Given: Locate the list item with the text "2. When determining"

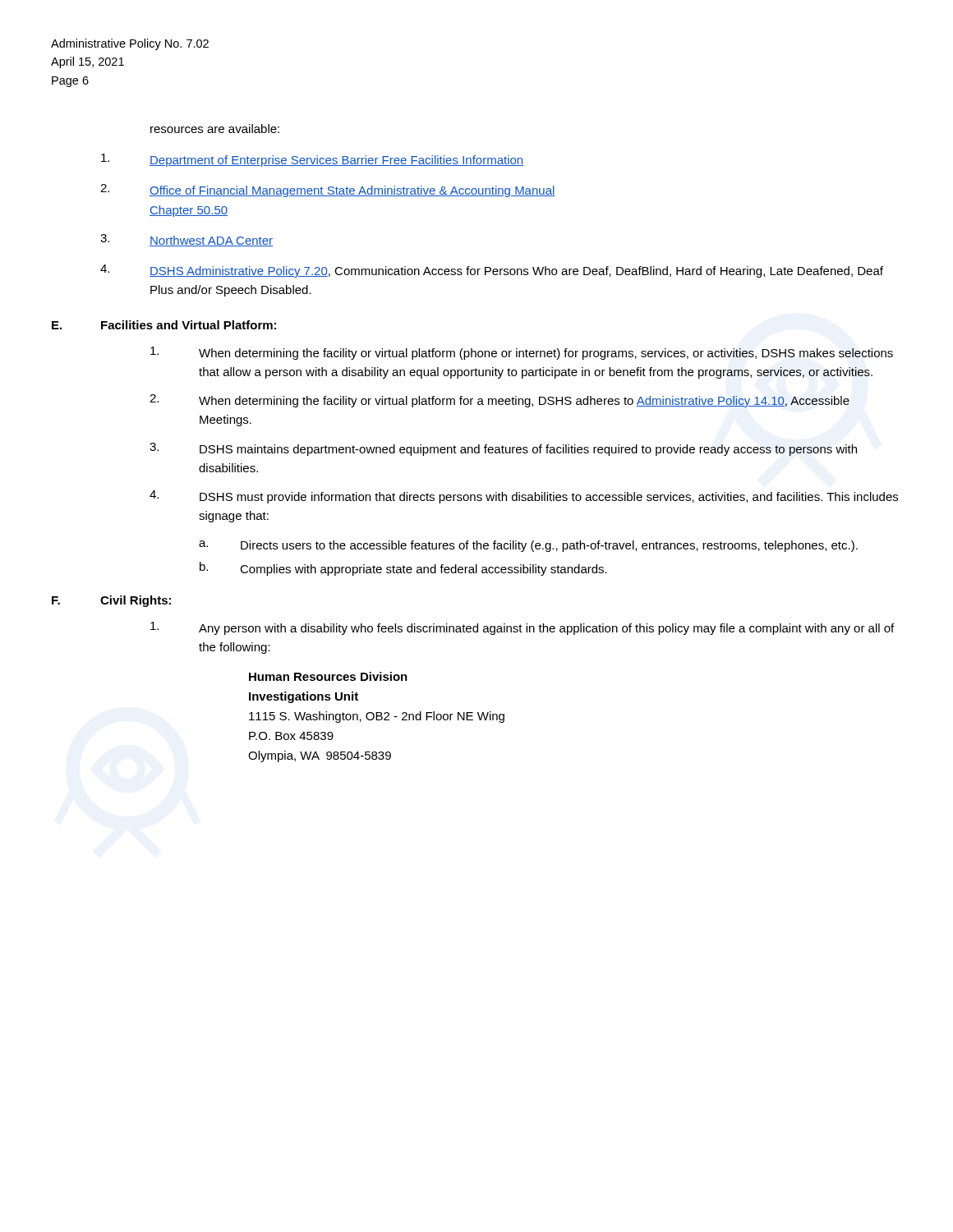Looking at the screenshot, I should coord(526,410).
